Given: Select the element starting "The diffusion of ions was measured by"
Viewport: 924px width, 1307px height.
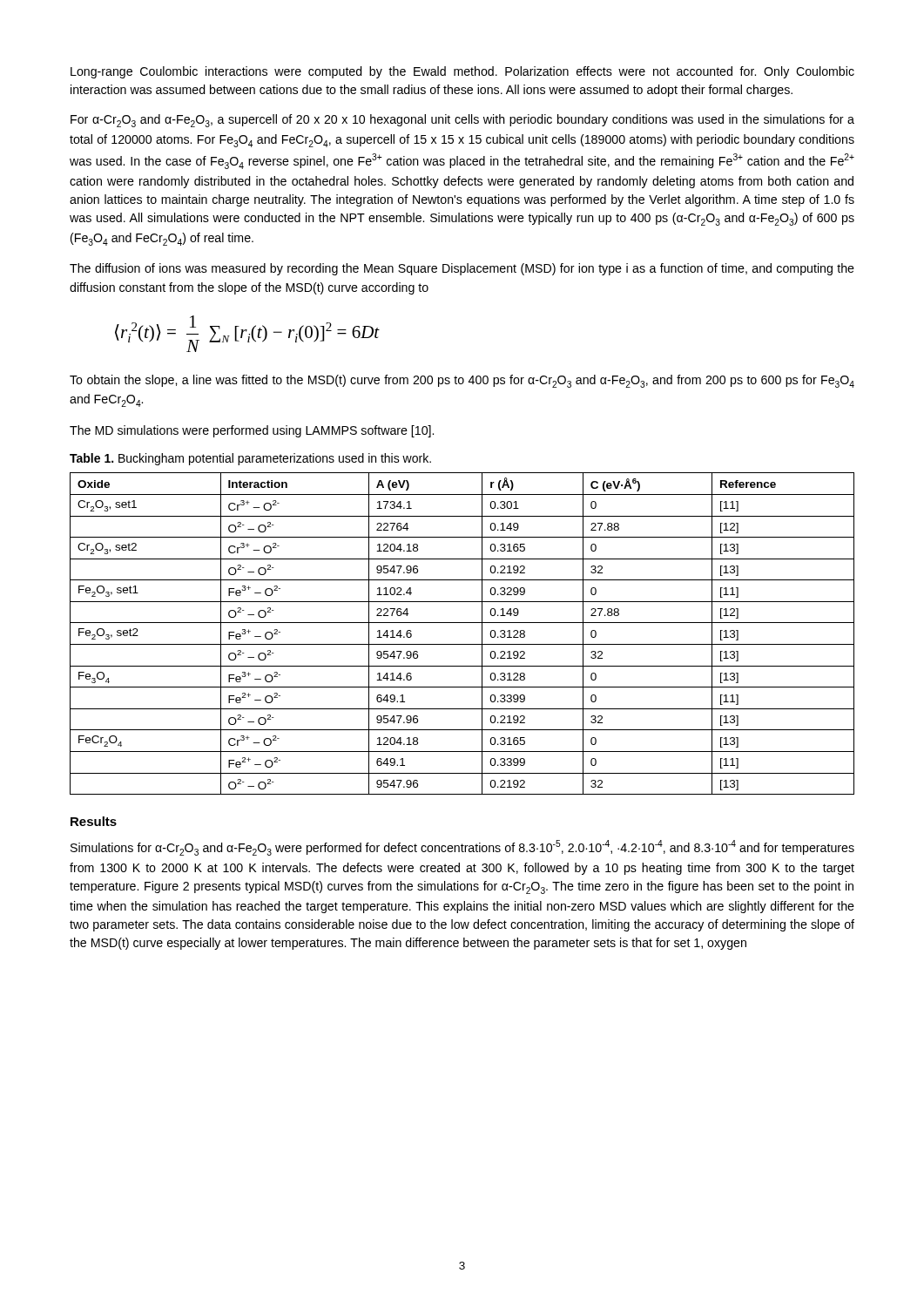Looking at the screenshot, I should (x=462, y=278).
